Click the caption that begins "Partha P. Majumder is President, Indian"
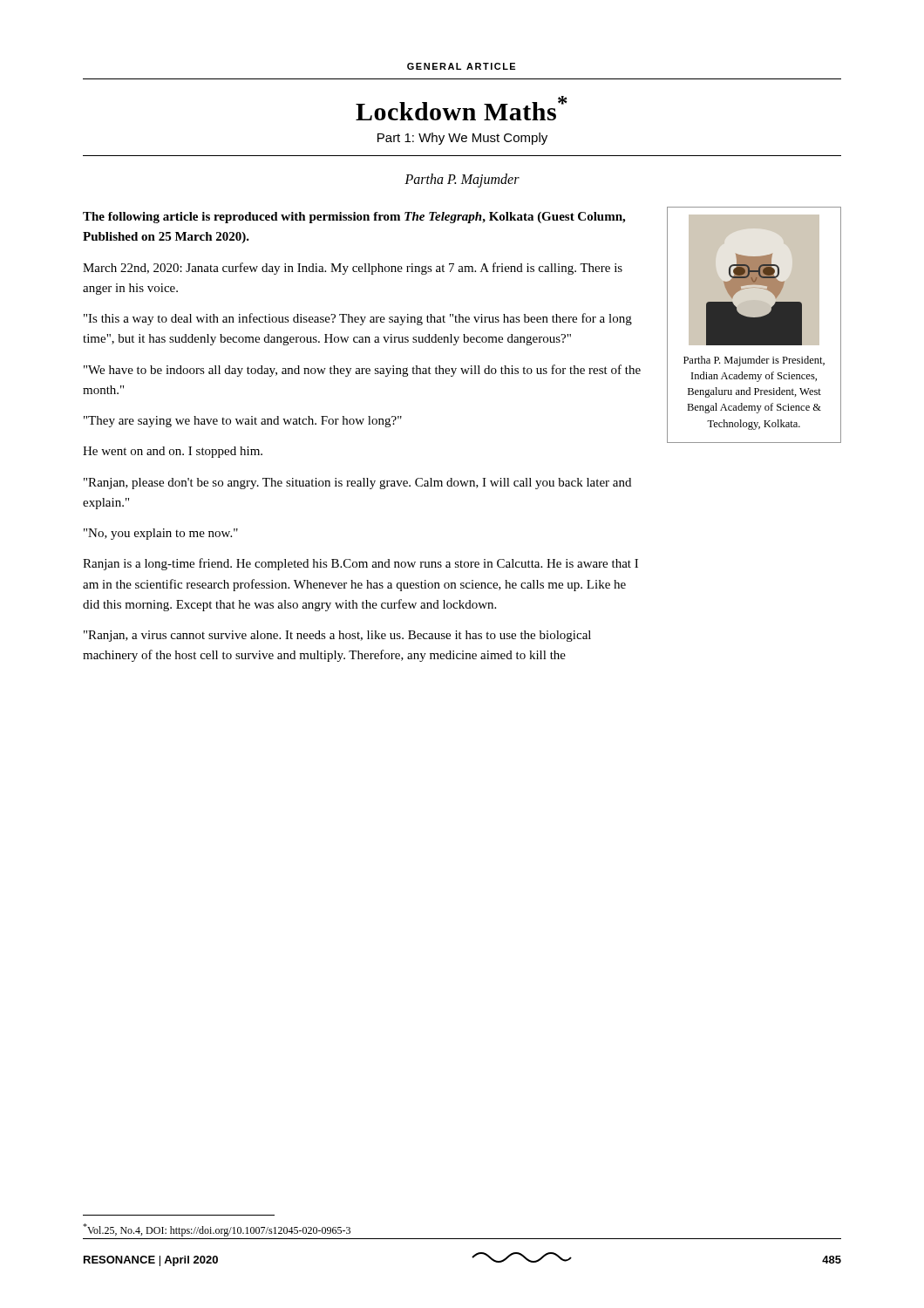The height and width of the screenshot is (1308, 924). [x=754, y=392]
